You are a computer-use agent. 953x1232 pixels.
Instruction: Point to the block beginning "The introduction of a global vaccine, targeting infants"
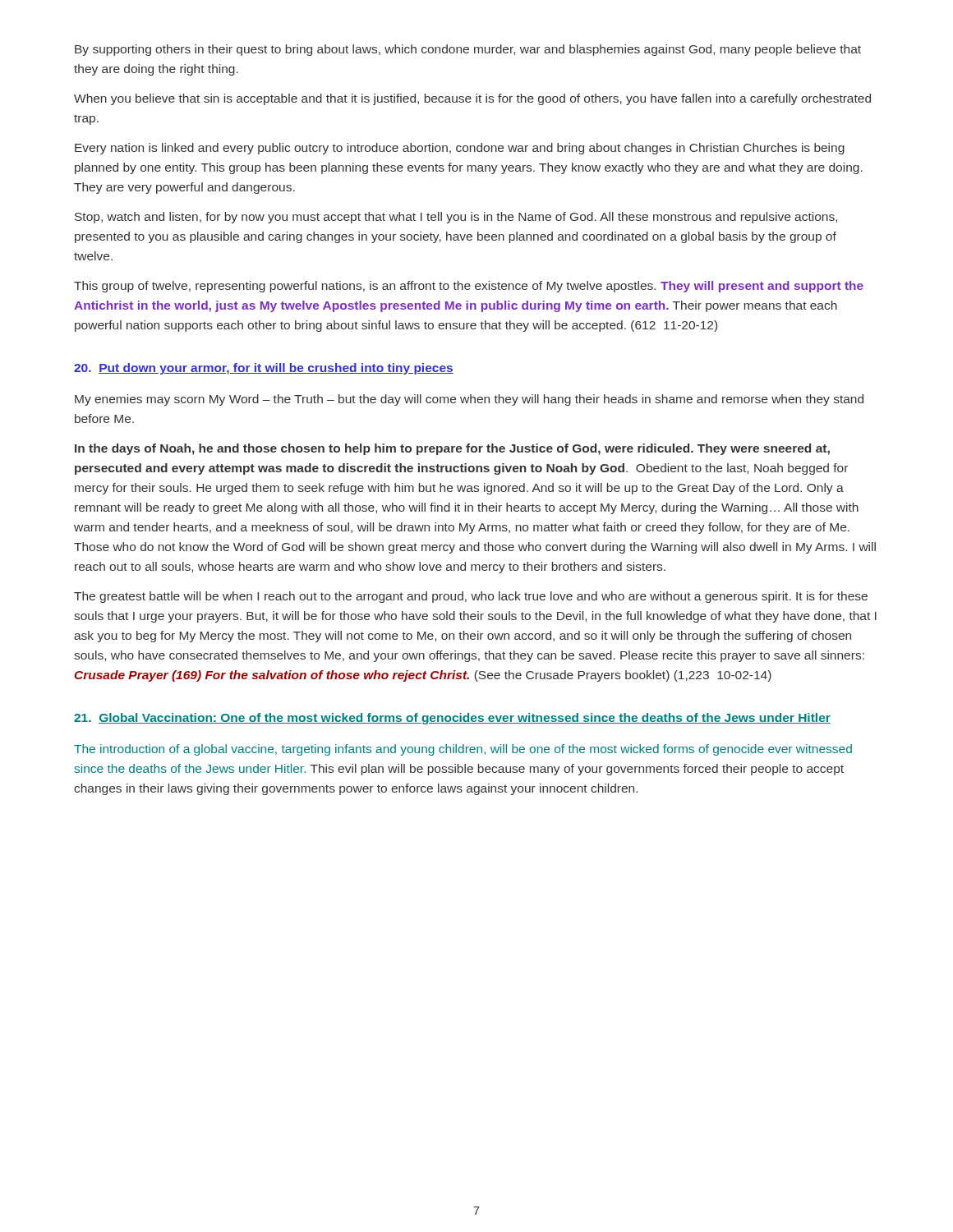point(476,769)
